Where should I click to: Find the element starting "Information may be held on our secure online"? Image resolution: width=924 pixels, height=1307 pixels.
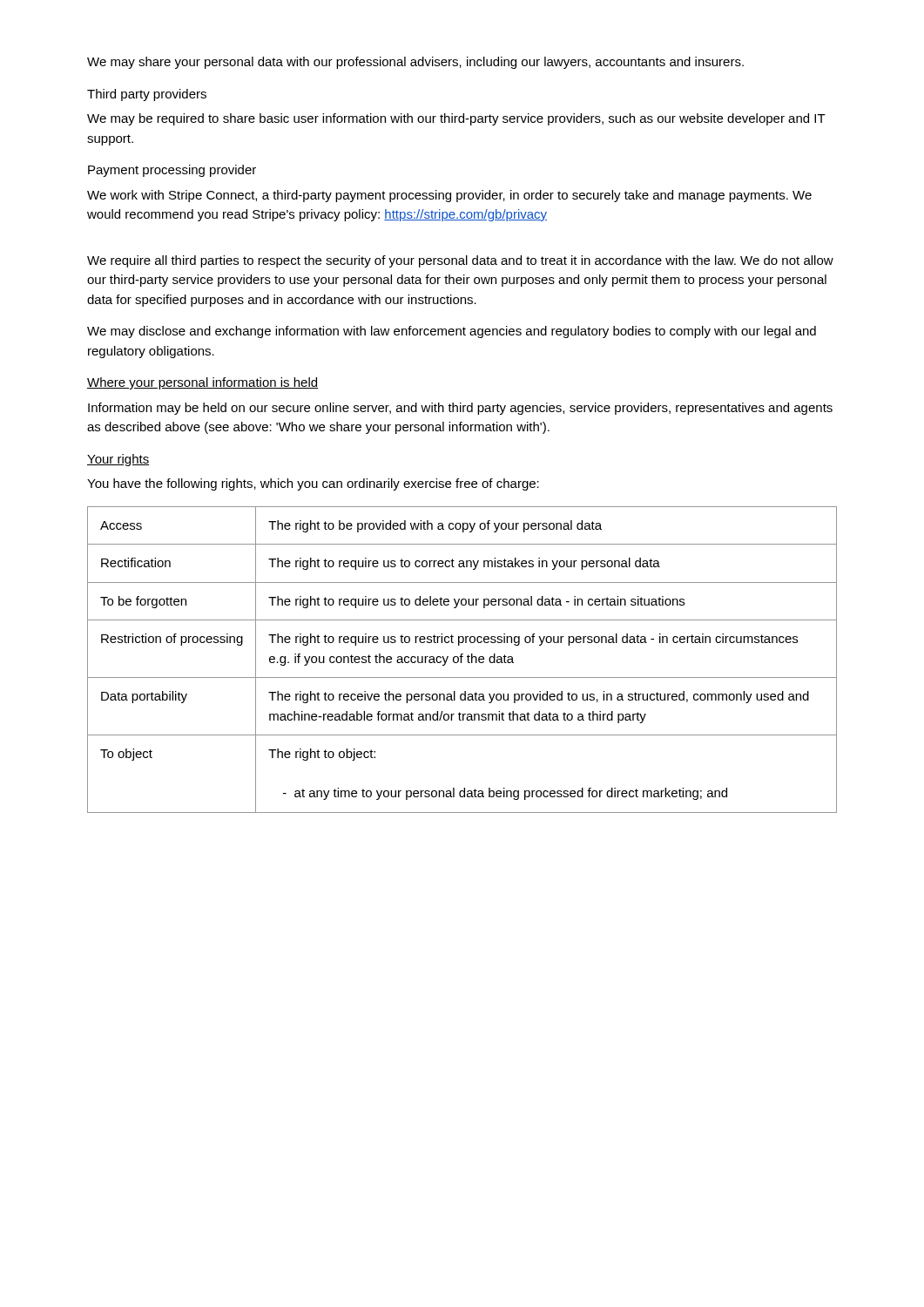(x=460, y=417)
